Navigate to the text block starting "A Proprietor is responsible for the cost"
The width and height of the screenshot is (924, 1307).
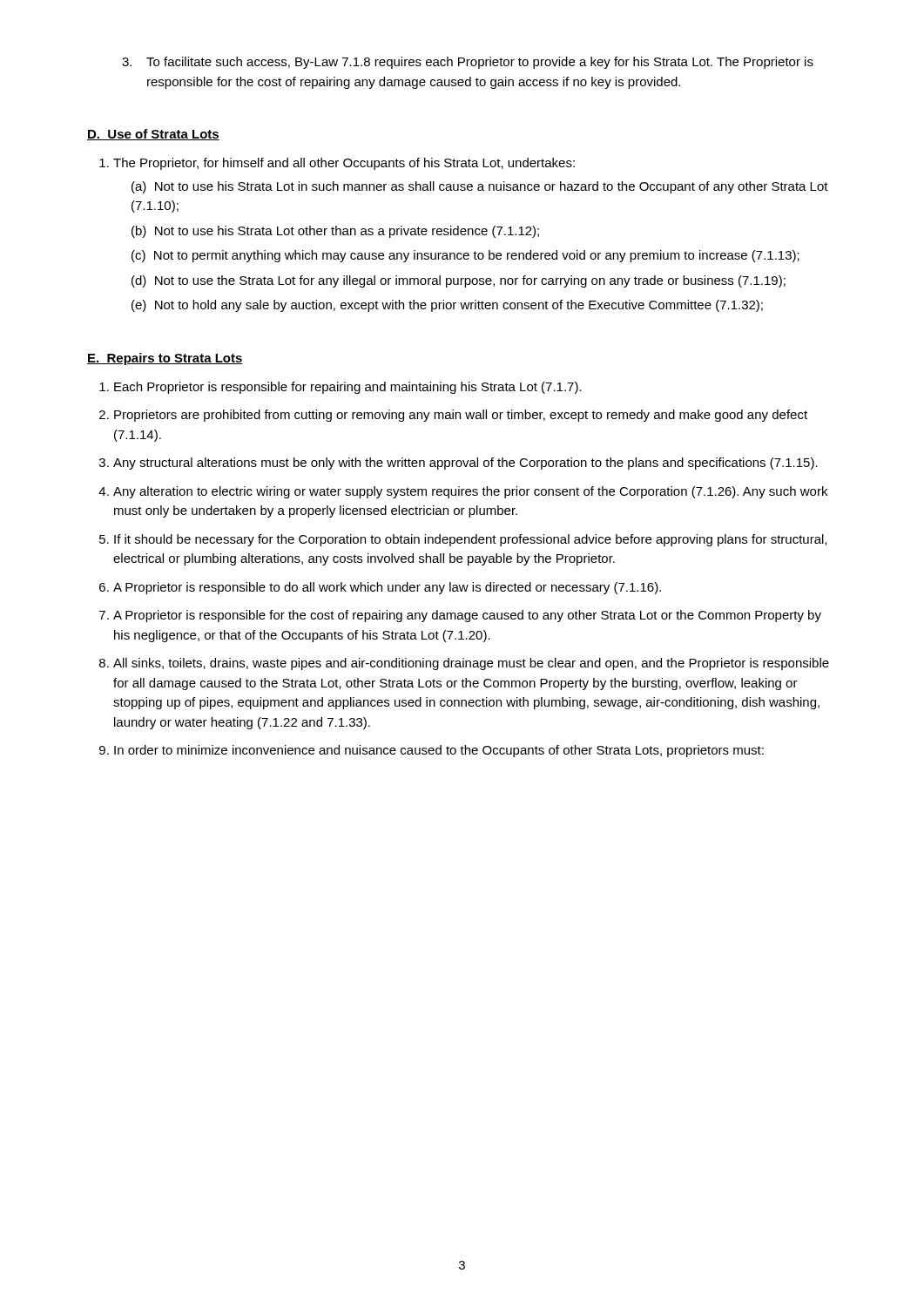point(466,625)
